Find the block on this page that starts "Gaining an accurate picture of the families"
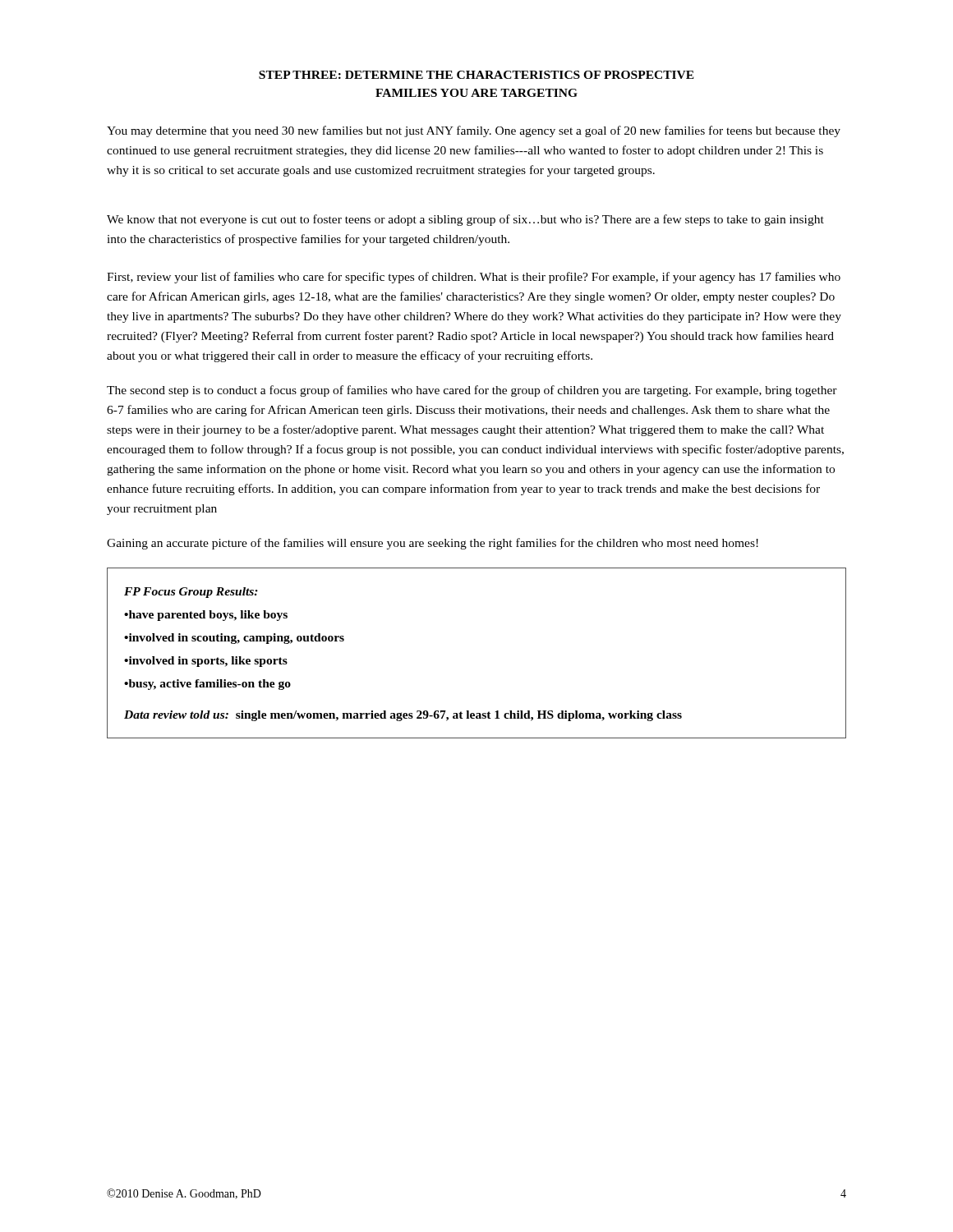This screenshot has height=1232, width=953. [433, 543]
